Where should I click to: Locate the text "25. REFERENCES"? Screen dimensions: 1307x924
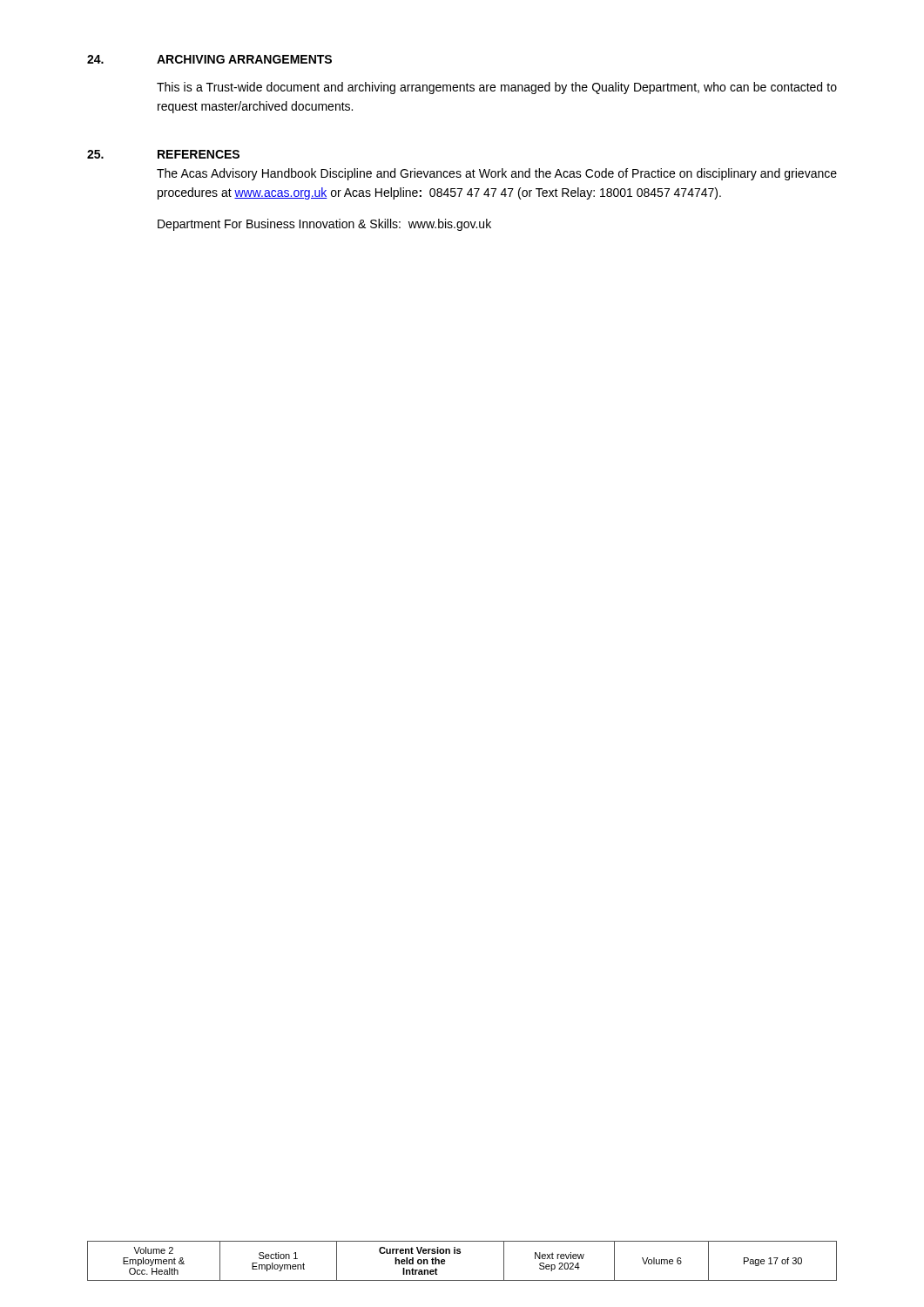(x=164, y=155)
